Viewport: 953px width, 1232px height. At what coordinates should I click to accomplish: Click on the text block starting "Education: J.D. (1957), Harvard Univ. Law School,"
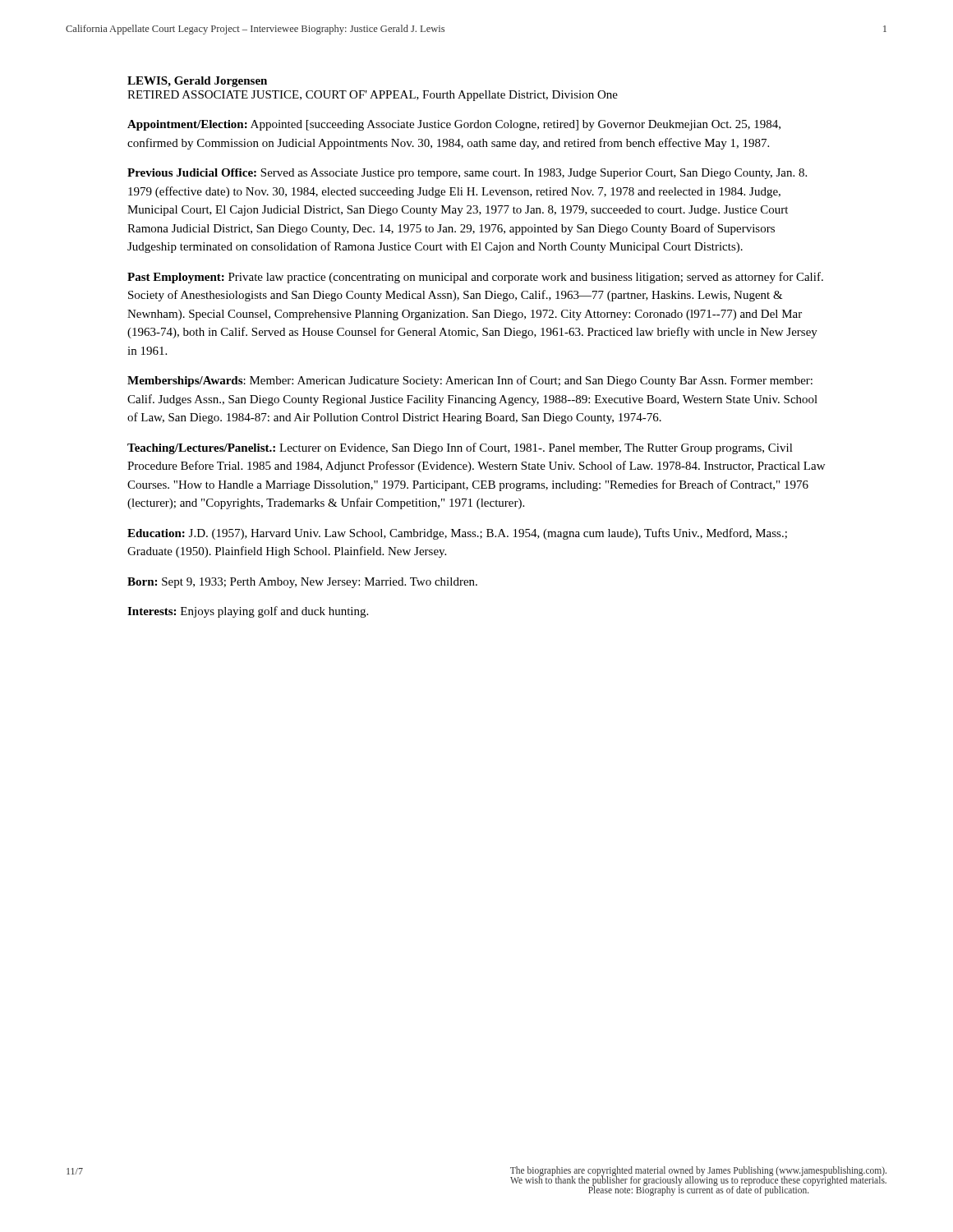[x=458, y=542]
